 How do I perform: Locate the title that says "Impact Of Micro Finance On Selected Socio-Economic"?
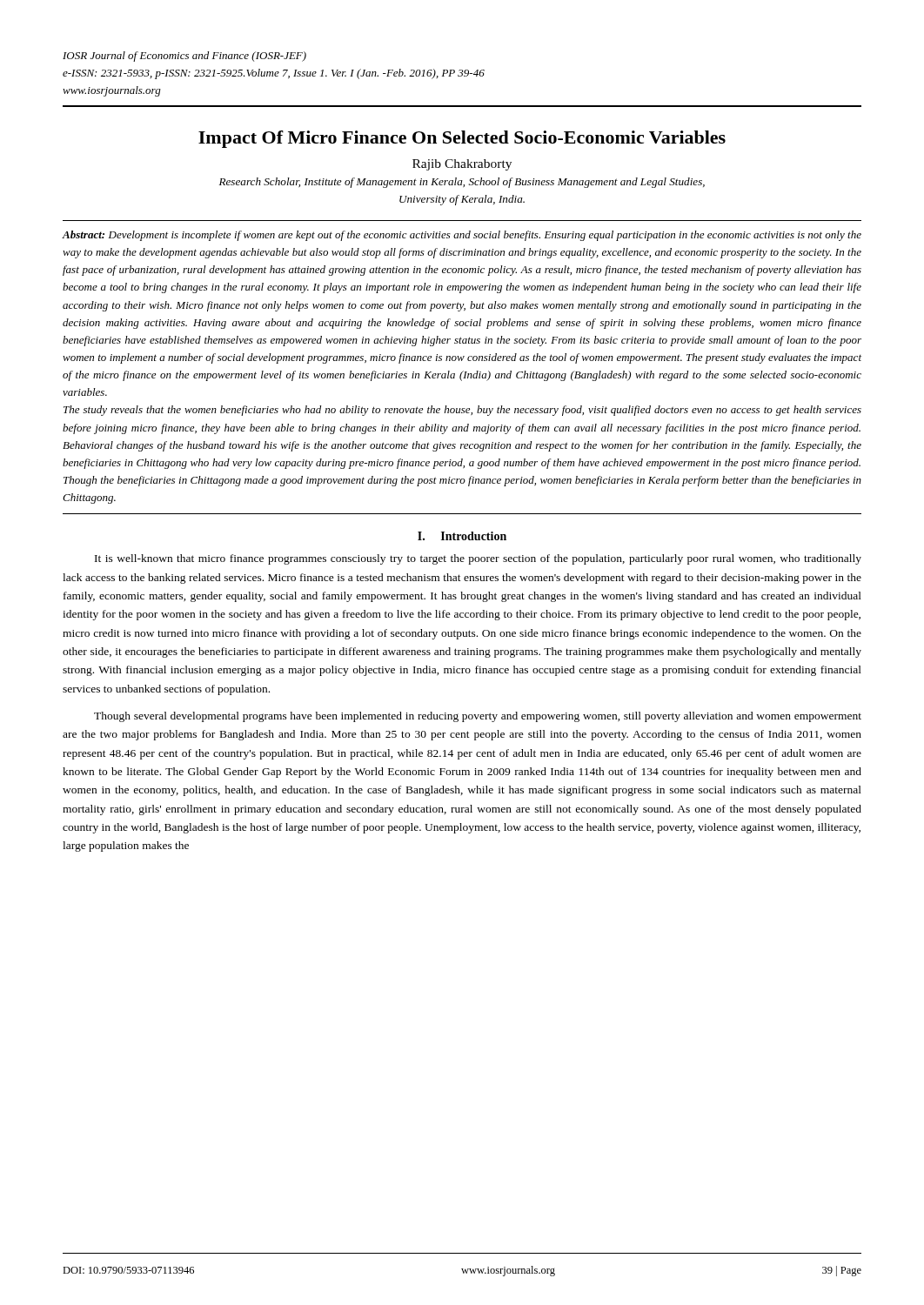point(462,138)
